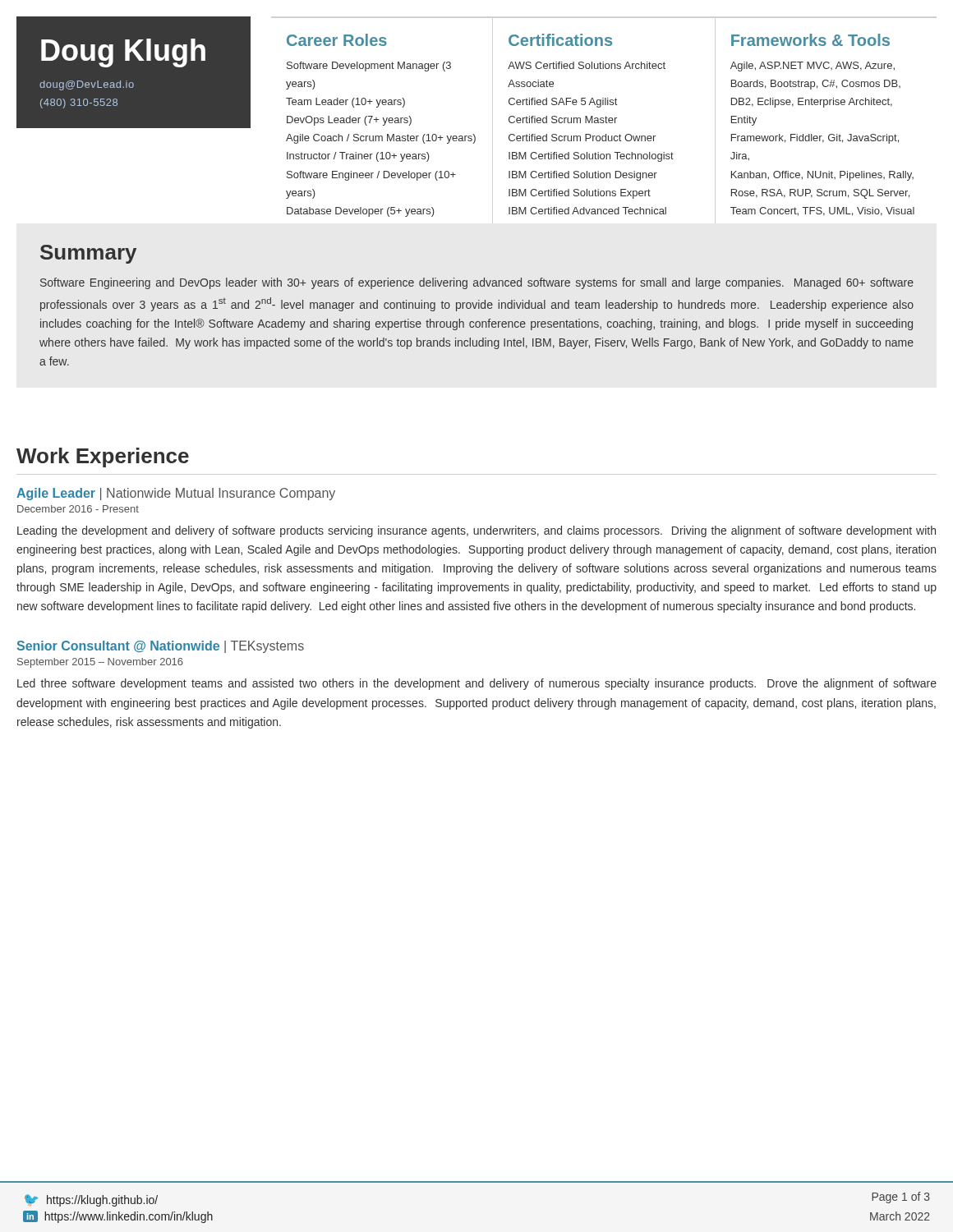Point to the text block starting "AWS Certified Solutions Architect"

pyautogui.click(x=591, y=147)
